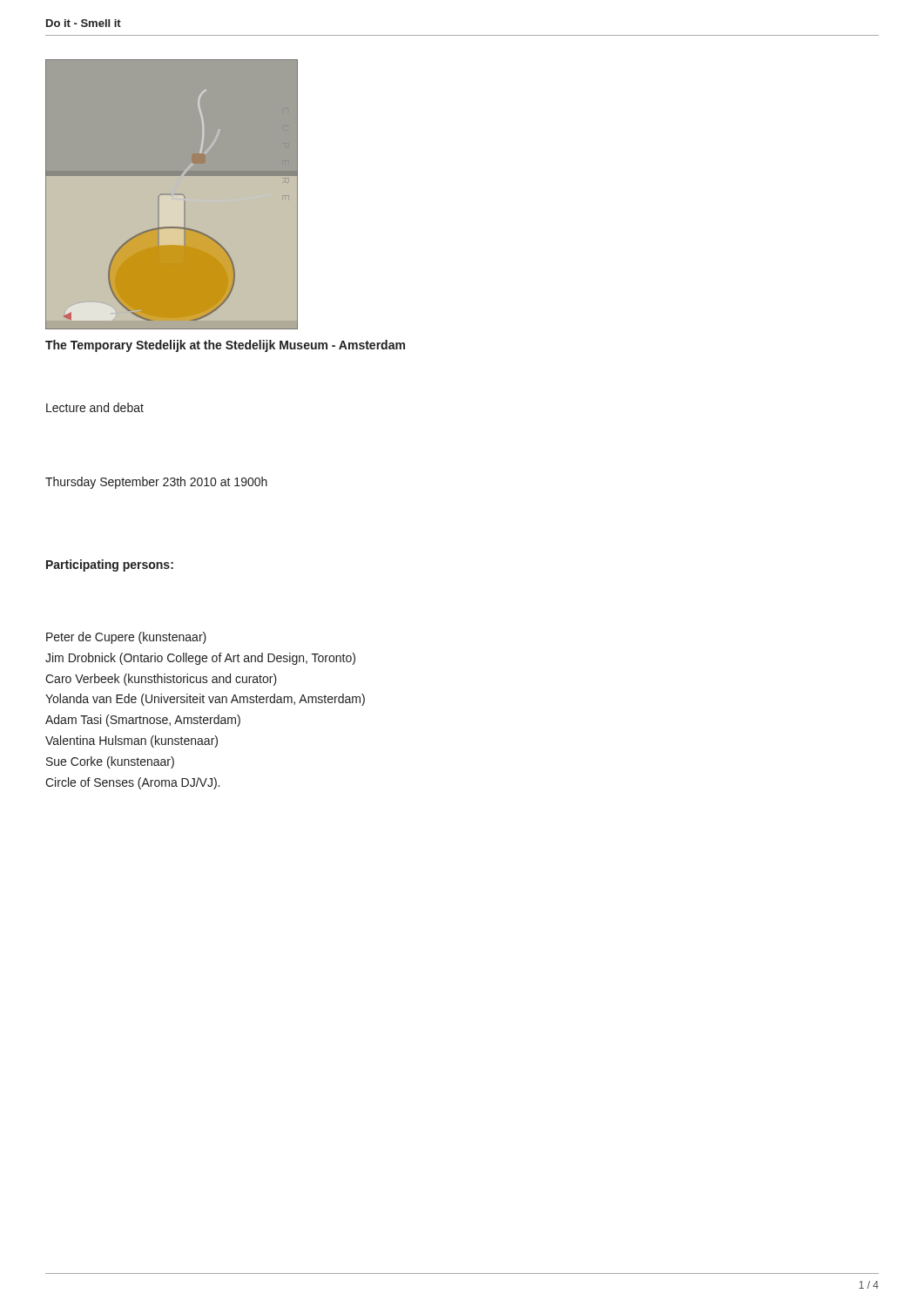Locate the text starting "Thursday September 23th 2010"
Image resolution: width=924 pixels, height=1307 pixels.
tap(156, 482)
